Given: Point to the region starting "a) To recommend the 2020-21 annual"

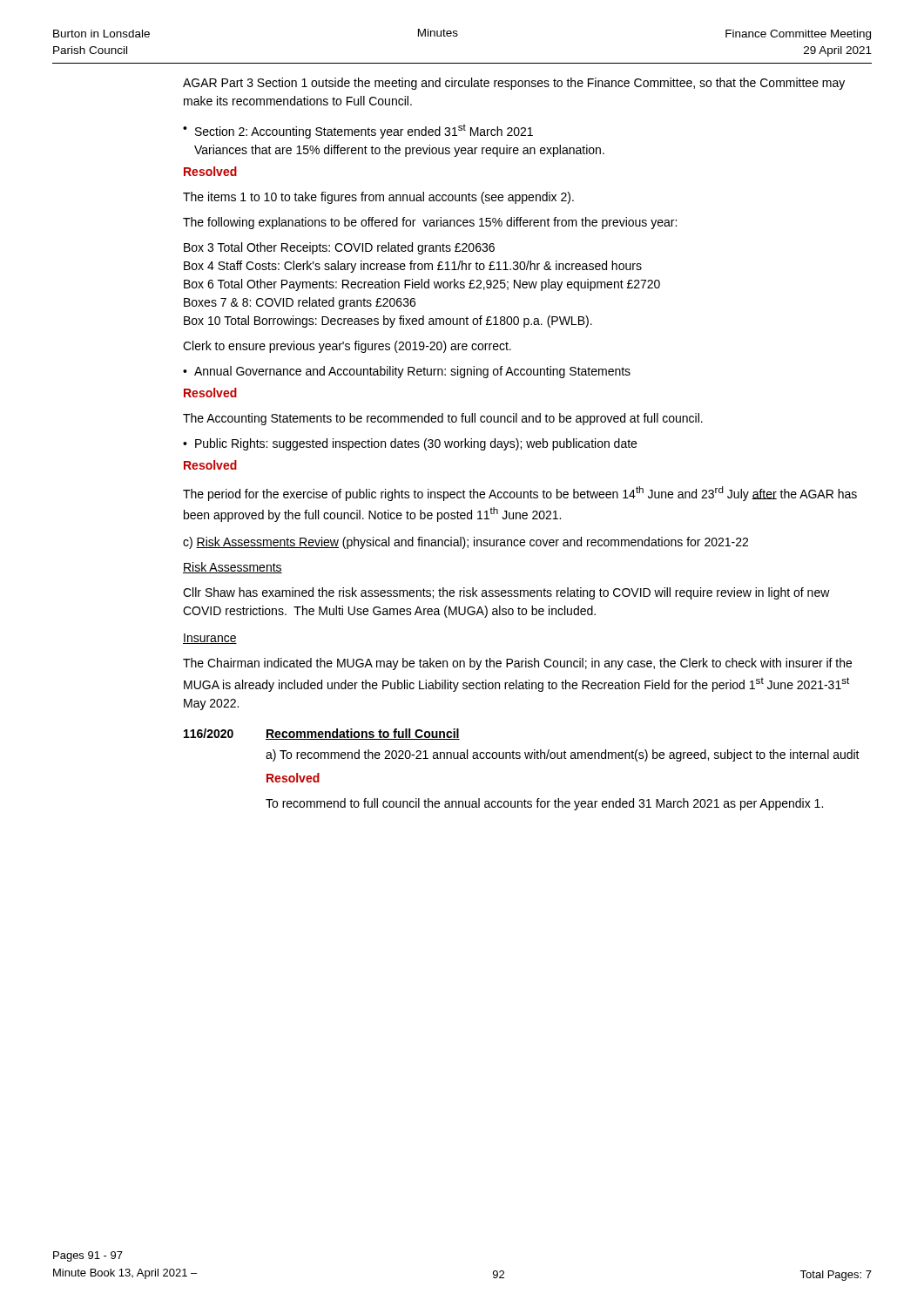Looking at the screenshot, I should point(567,755).
